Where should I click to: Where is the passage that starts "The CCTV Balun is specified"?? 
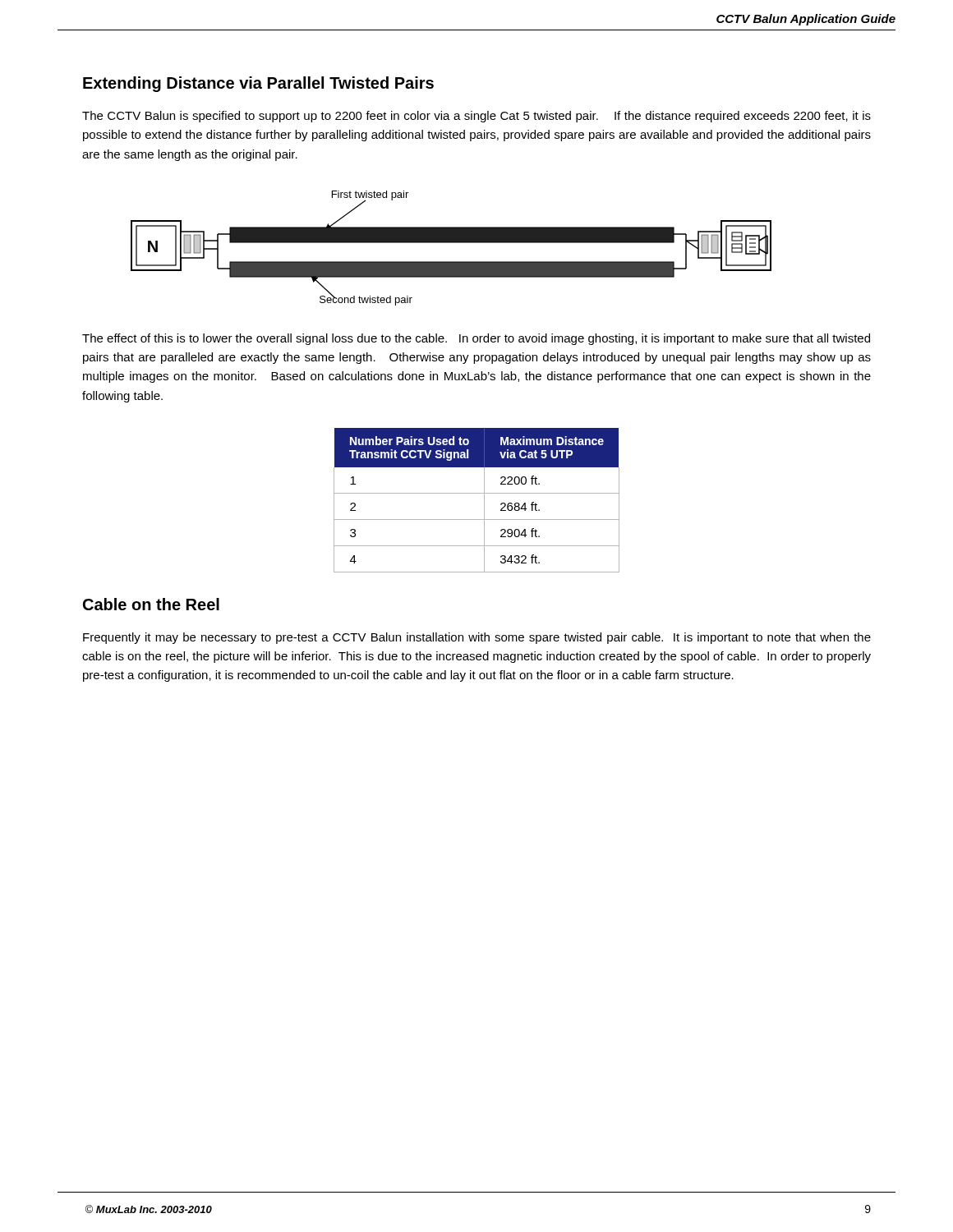tap(476, 134)
